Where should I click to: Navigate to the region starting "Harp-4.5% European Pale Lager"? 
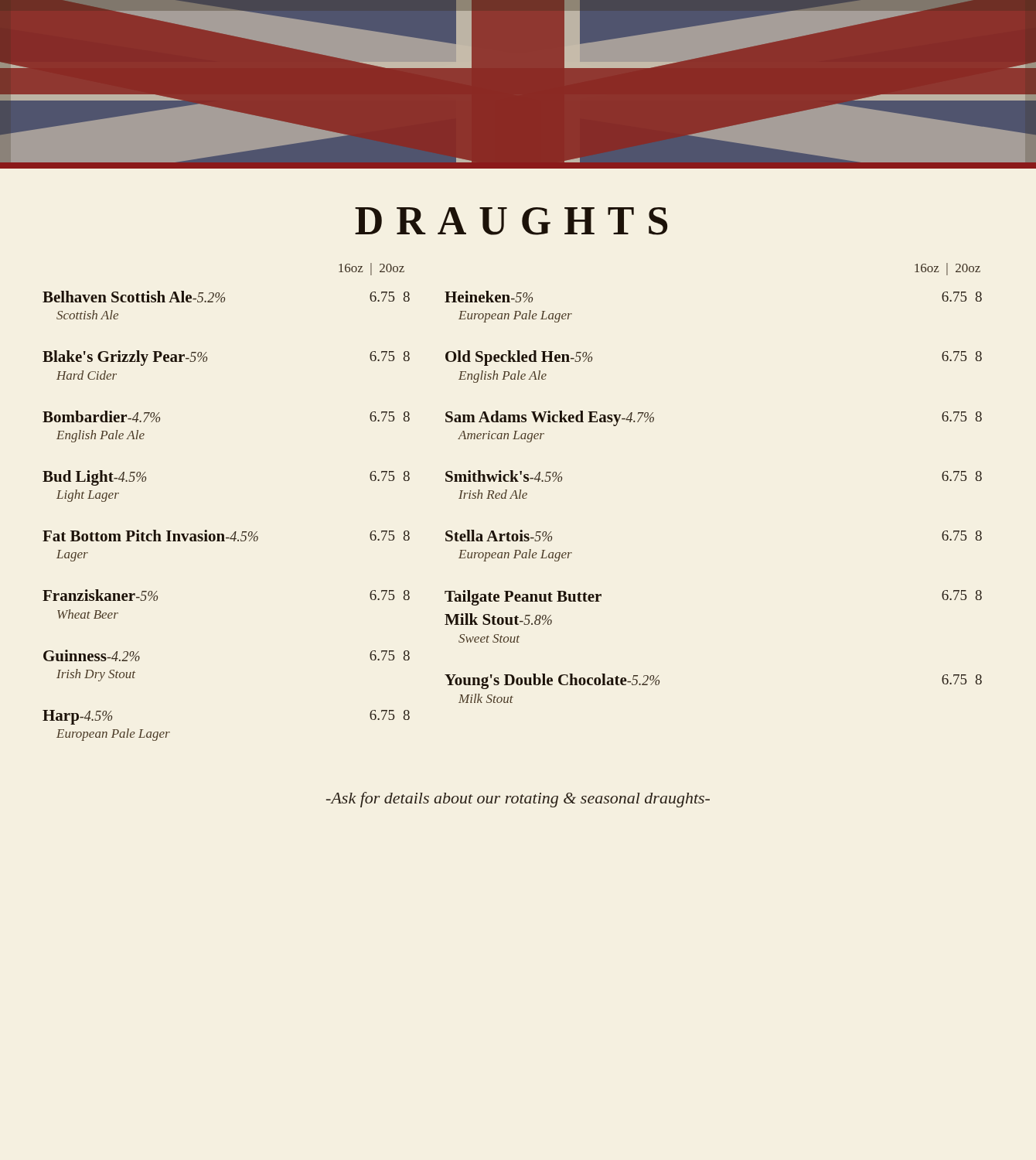[x=67, y=717]
